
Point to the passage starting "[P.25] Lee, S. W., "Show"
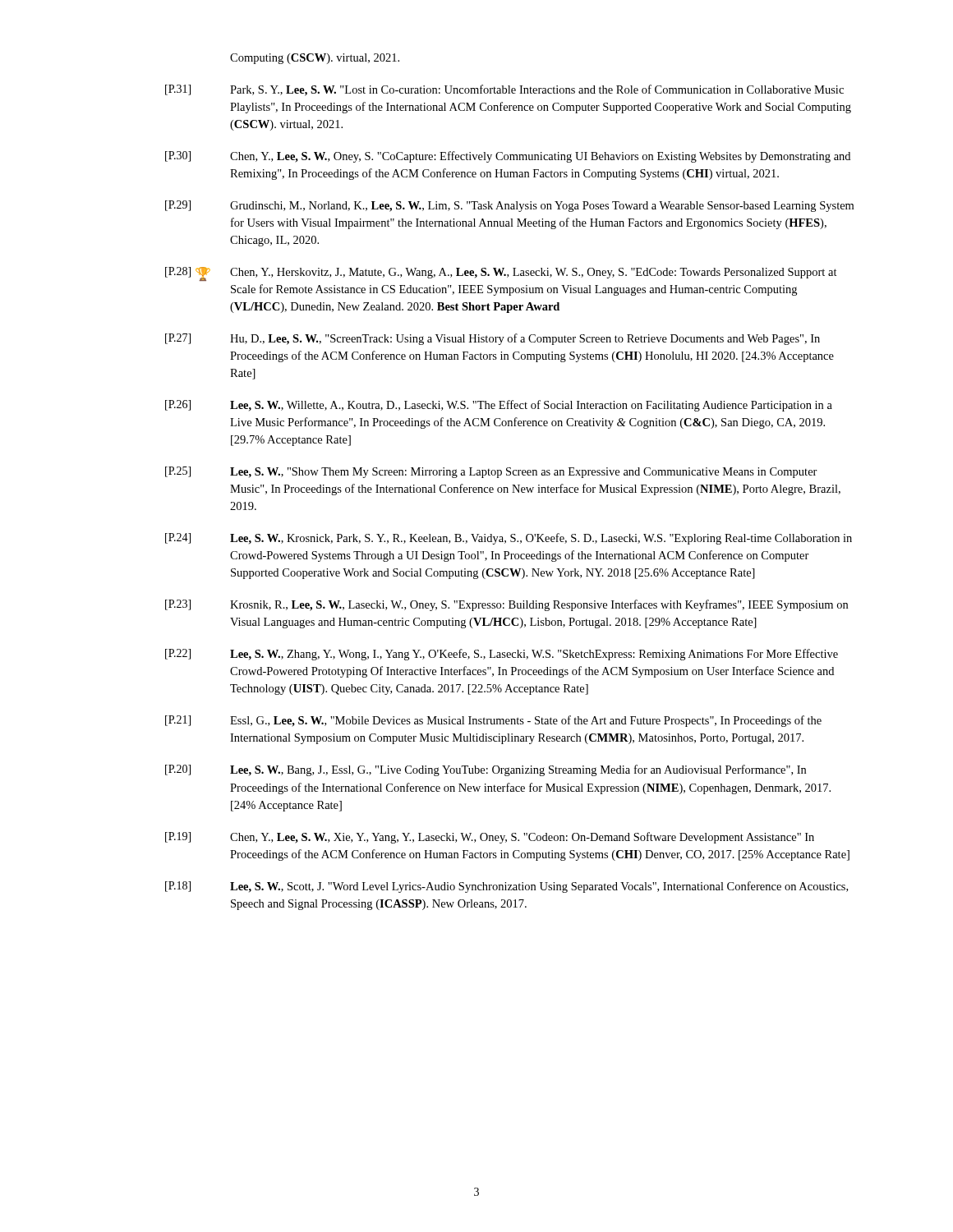(509, 489)
